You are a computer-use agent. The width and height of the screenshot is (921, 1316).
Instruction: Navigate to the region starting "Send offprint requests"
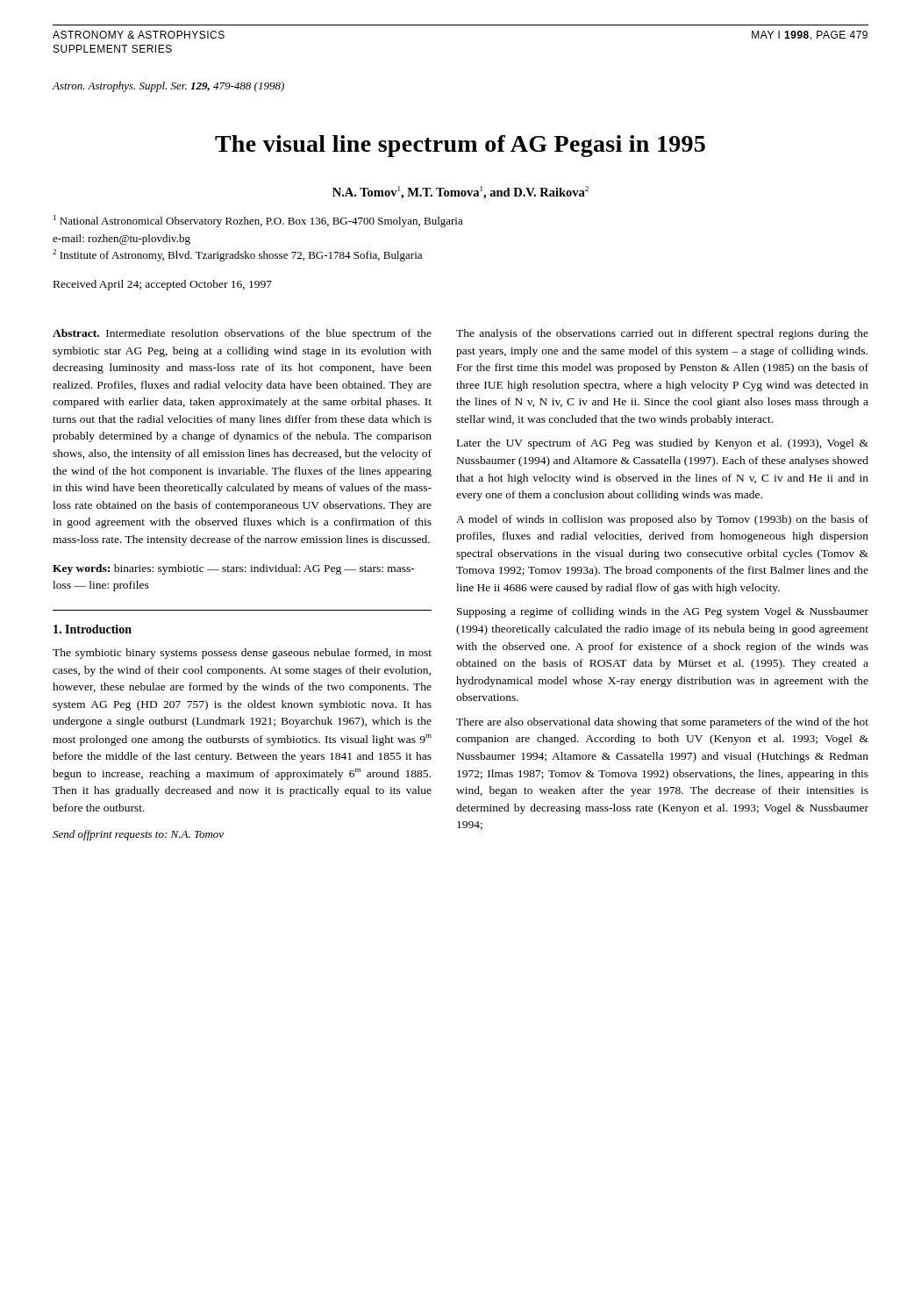(x=138, y=834)
